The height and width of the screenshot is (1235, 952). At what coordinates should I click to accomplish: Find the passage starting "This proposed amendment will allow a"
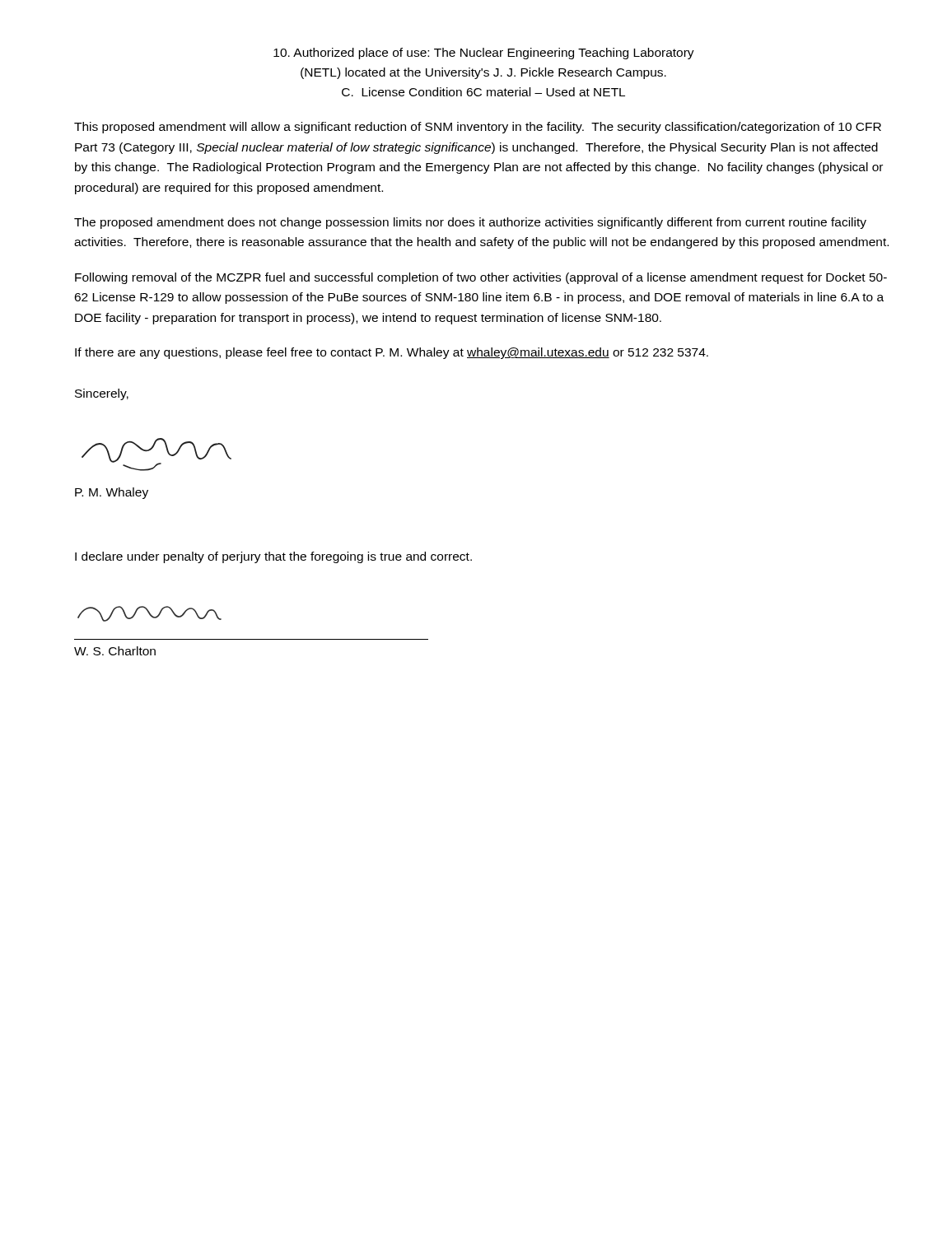click(479, 157)
